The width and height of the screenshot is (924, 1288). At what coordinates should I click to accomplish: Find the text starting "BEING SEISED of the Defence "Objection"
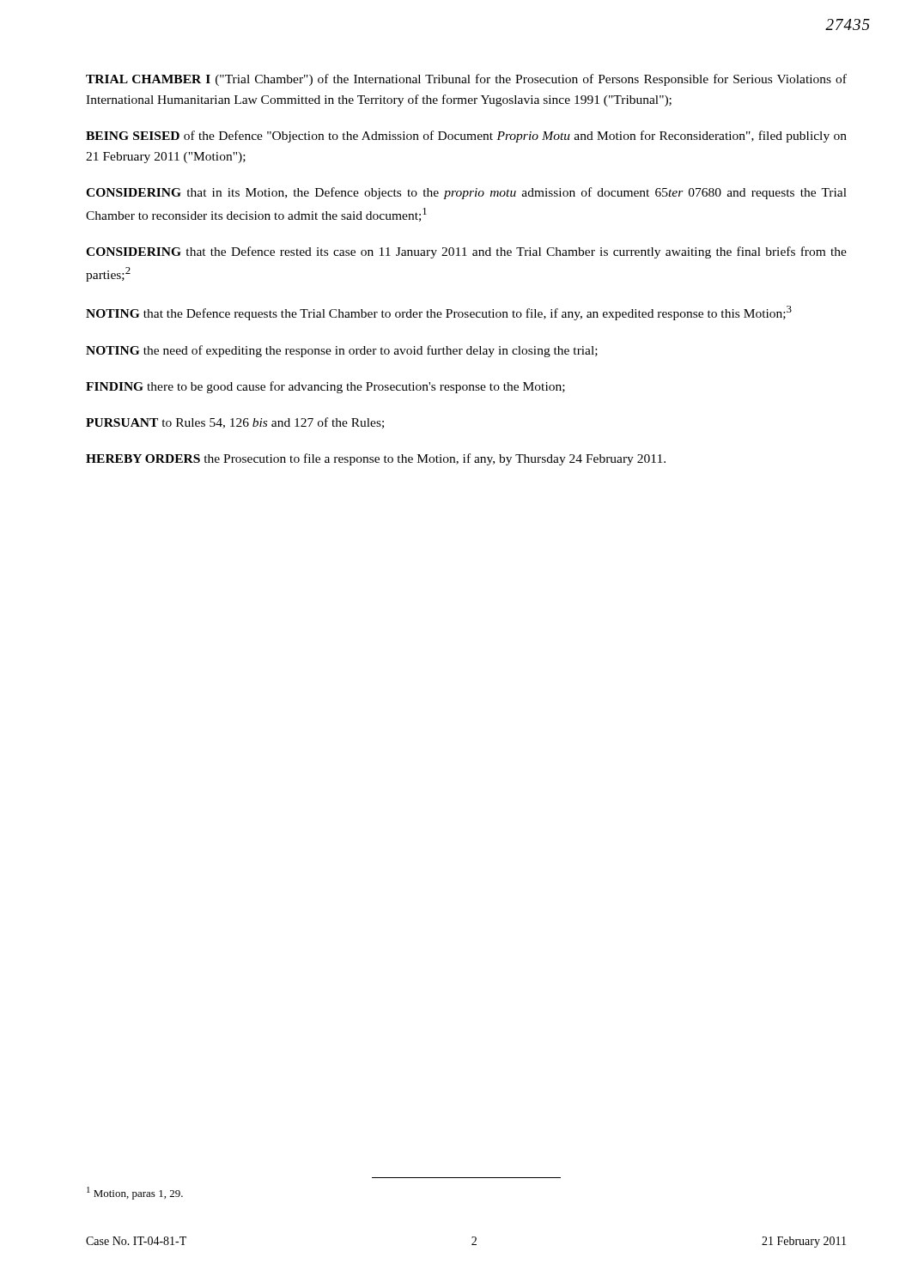pos(466,146)
